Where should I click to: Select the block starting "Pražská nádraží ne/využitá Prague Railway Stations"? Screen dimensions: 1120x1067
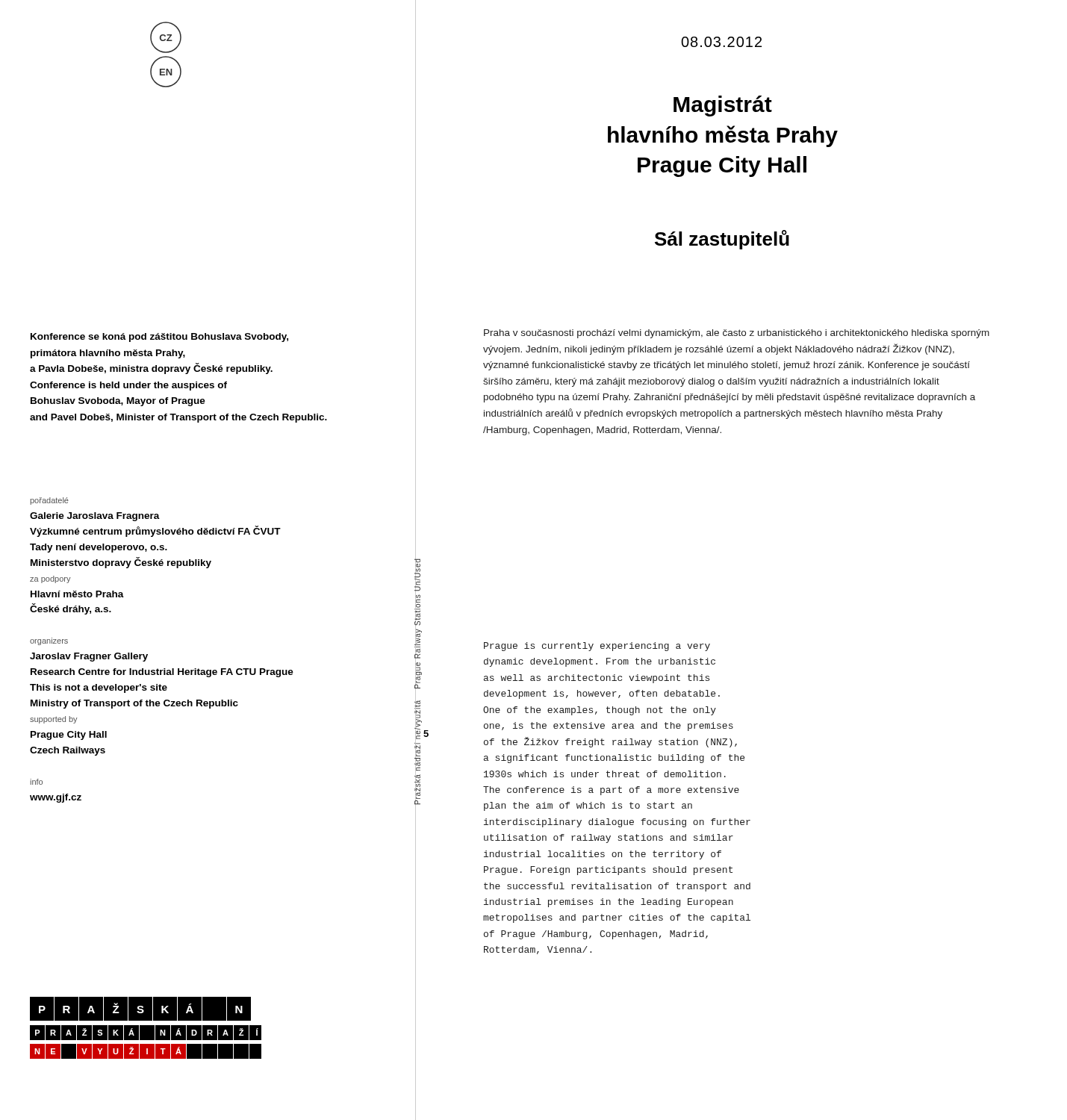coord(418,682)
